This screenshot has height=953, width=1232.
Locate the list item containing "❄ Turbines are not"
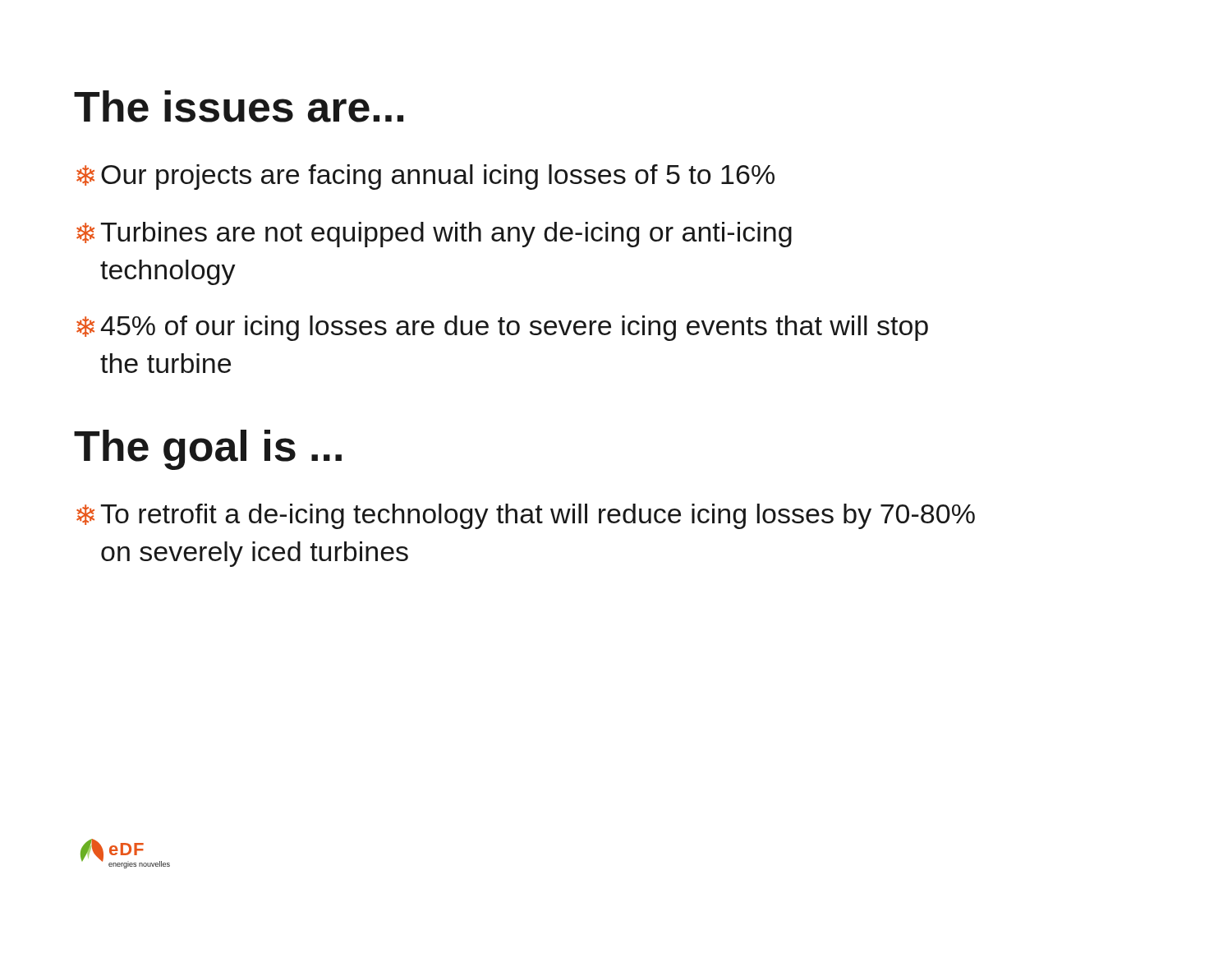[x=616, y=251]
